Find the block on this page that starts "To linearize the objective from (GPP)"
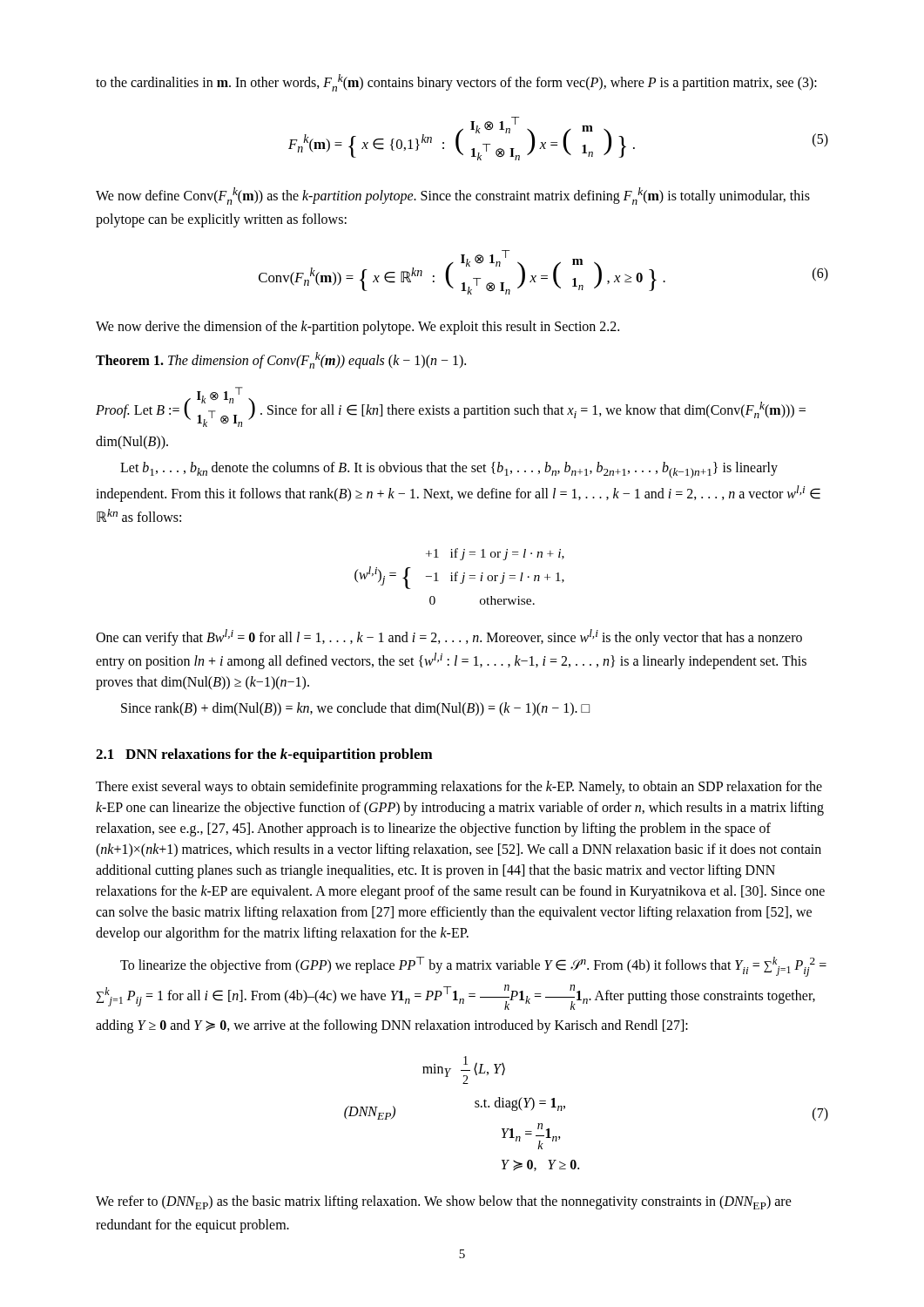The image size is (924, 1307). click(461, 993)
